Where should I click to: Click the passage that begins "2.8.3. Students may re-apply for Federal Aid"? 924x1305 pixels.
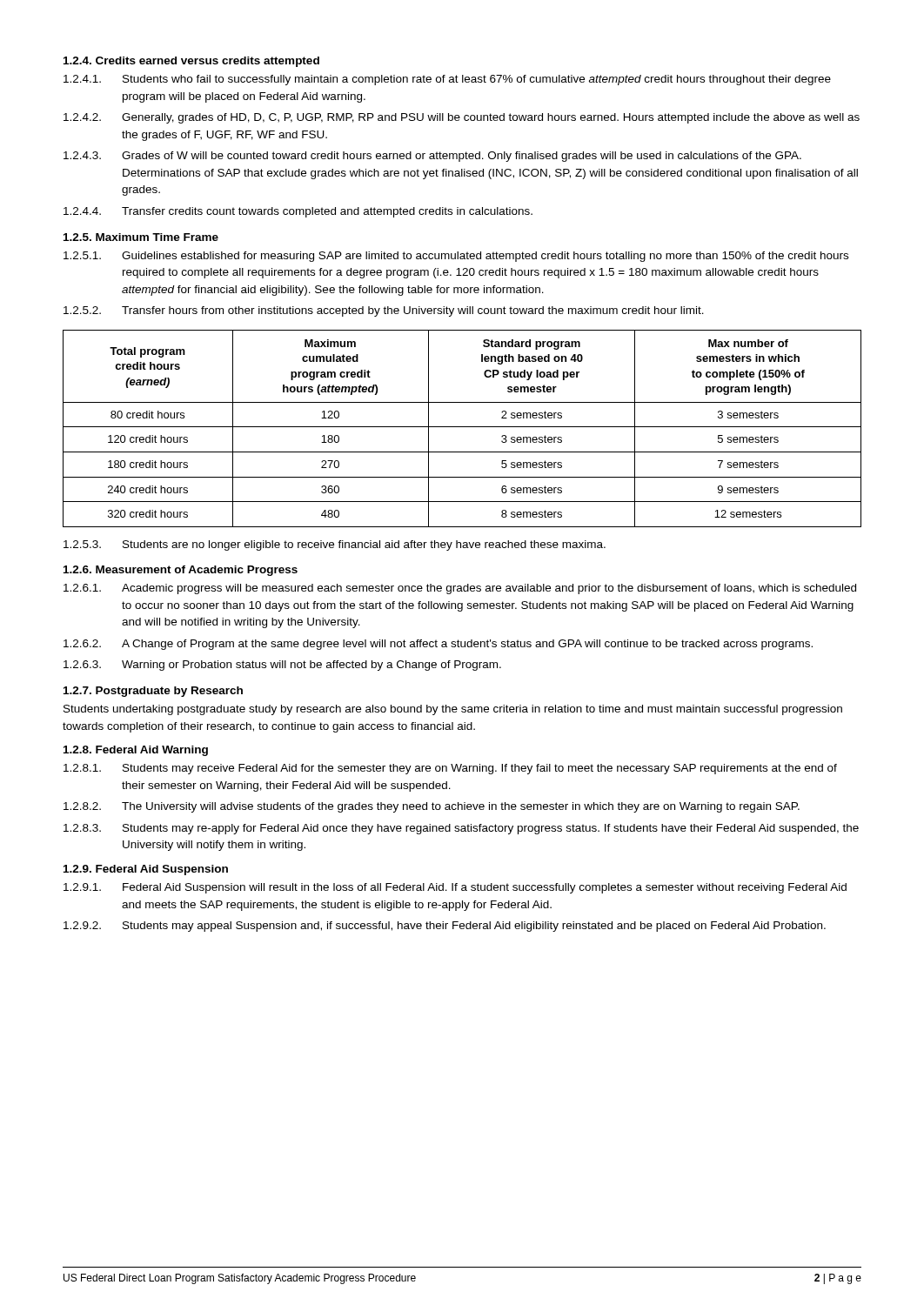point(462,836)
